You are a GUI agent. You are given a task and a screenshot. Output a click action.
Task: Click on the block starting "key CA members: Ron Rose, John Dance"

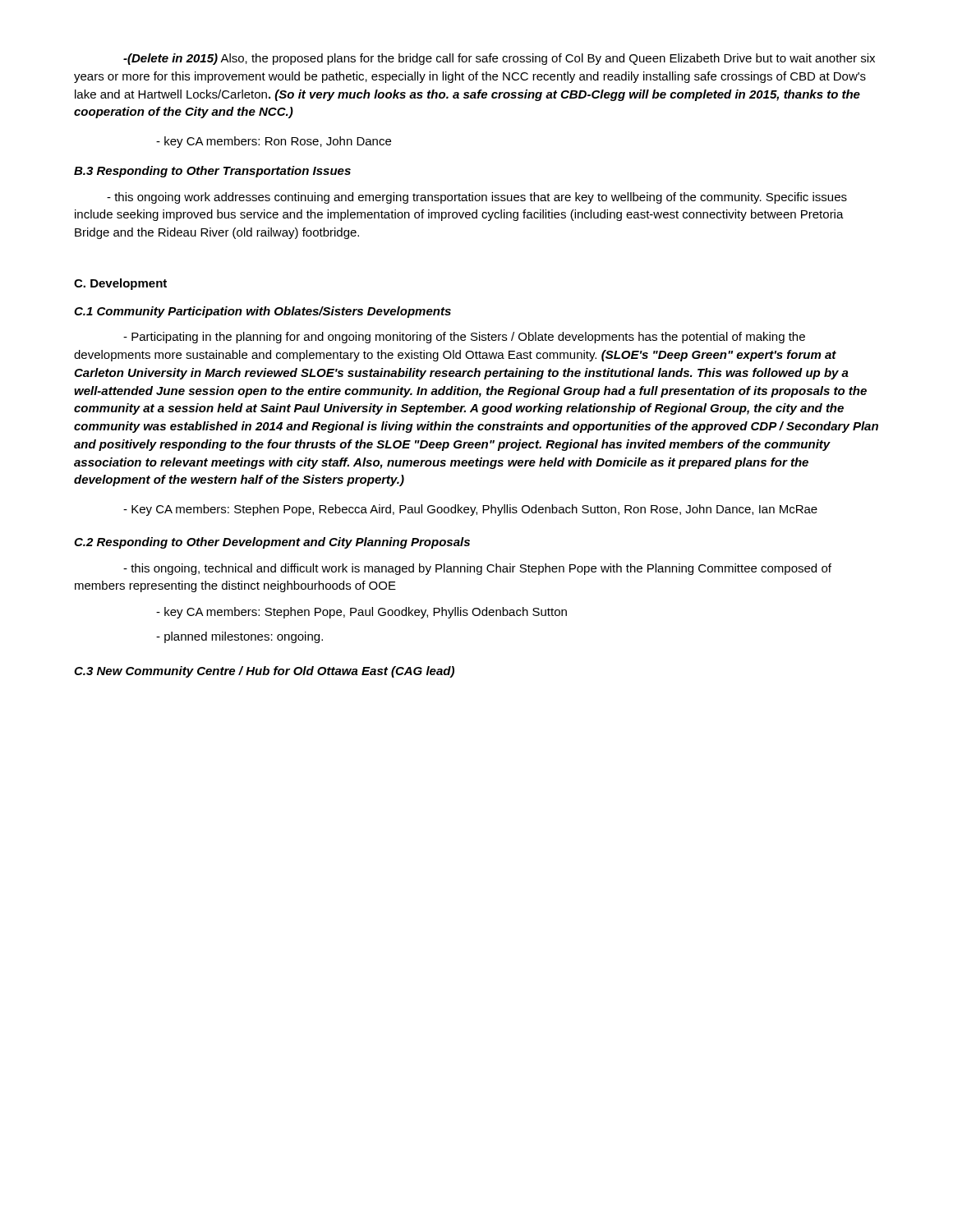274,141
